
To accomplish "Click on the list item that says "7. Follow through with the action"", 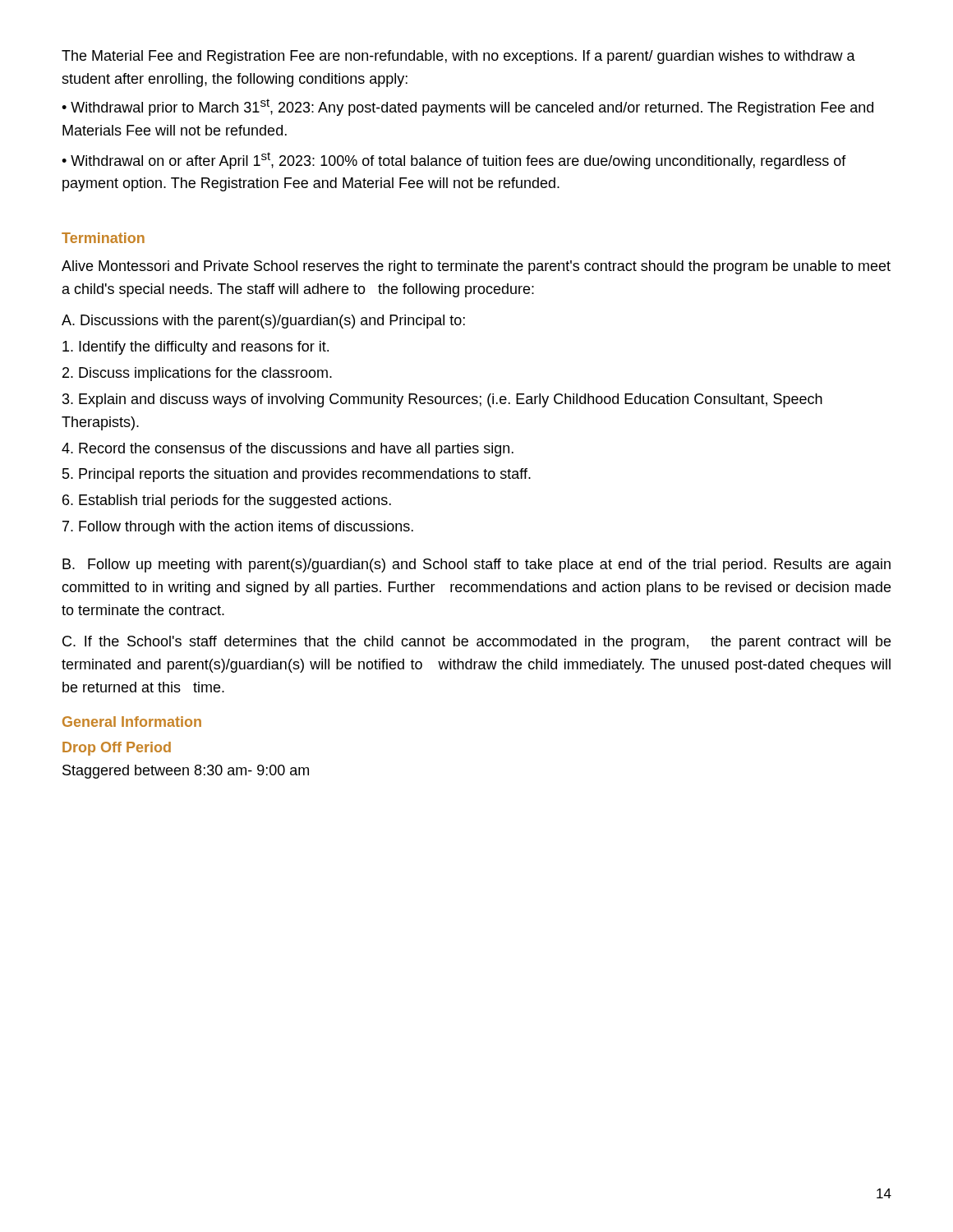I will pos(238,527).
